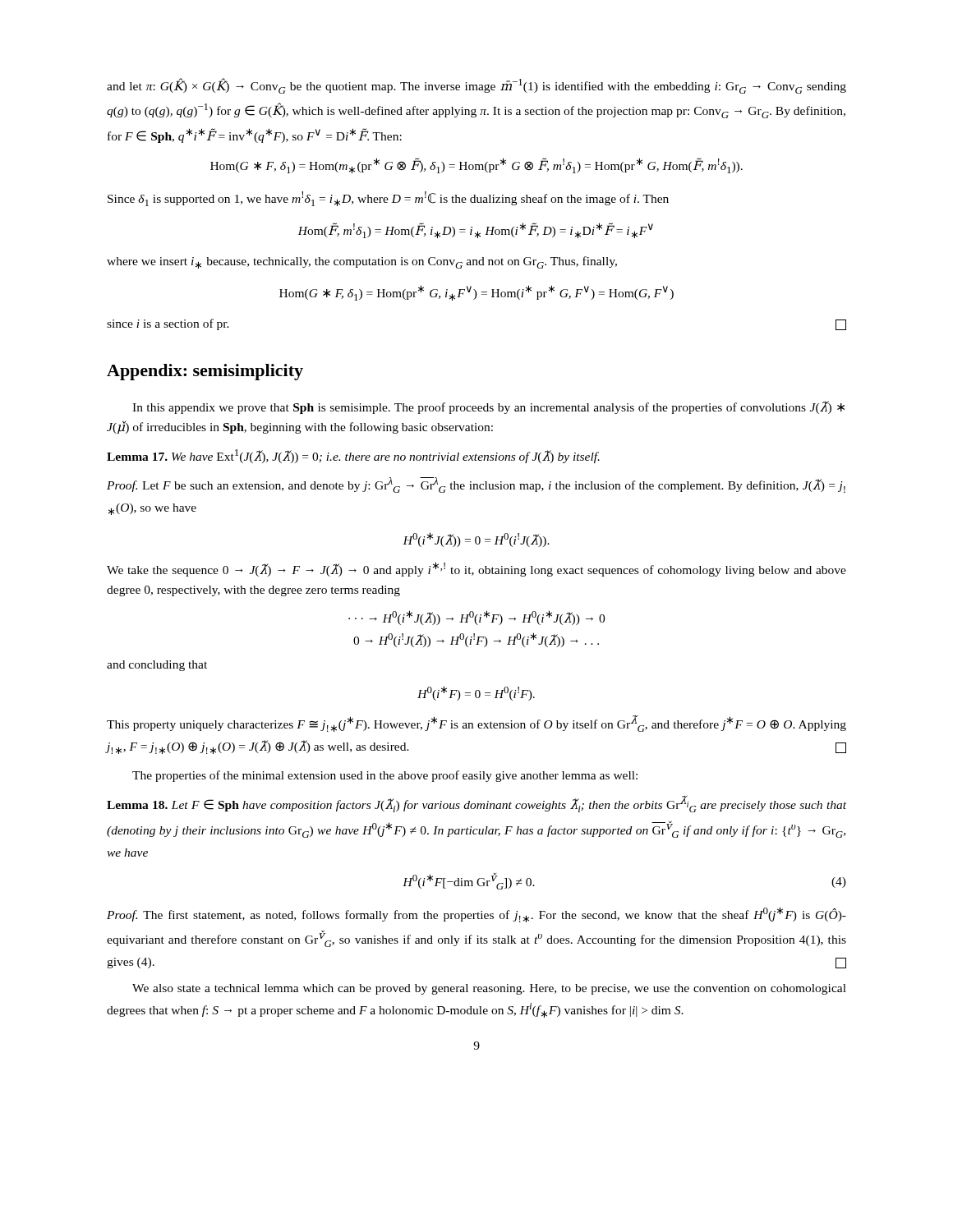Locate the block of text that opens with "where we insert i∗ because, technically, the computation"
Screen dimensions: 1232x953
coord(362,262)
